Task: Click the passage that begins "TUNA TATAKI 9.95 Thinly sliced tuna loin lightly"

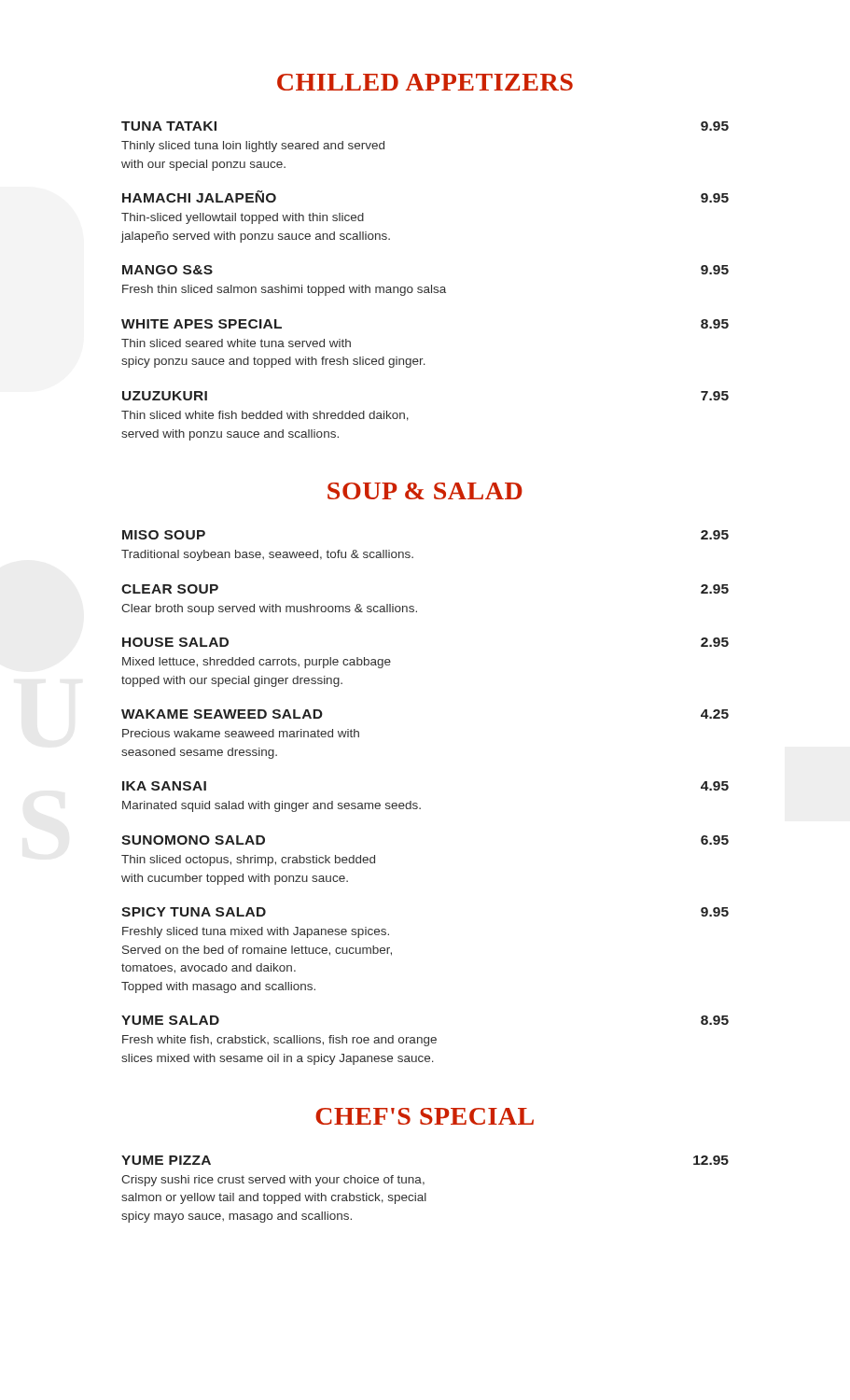Action: pyautogui.click(x=156, y=126)
